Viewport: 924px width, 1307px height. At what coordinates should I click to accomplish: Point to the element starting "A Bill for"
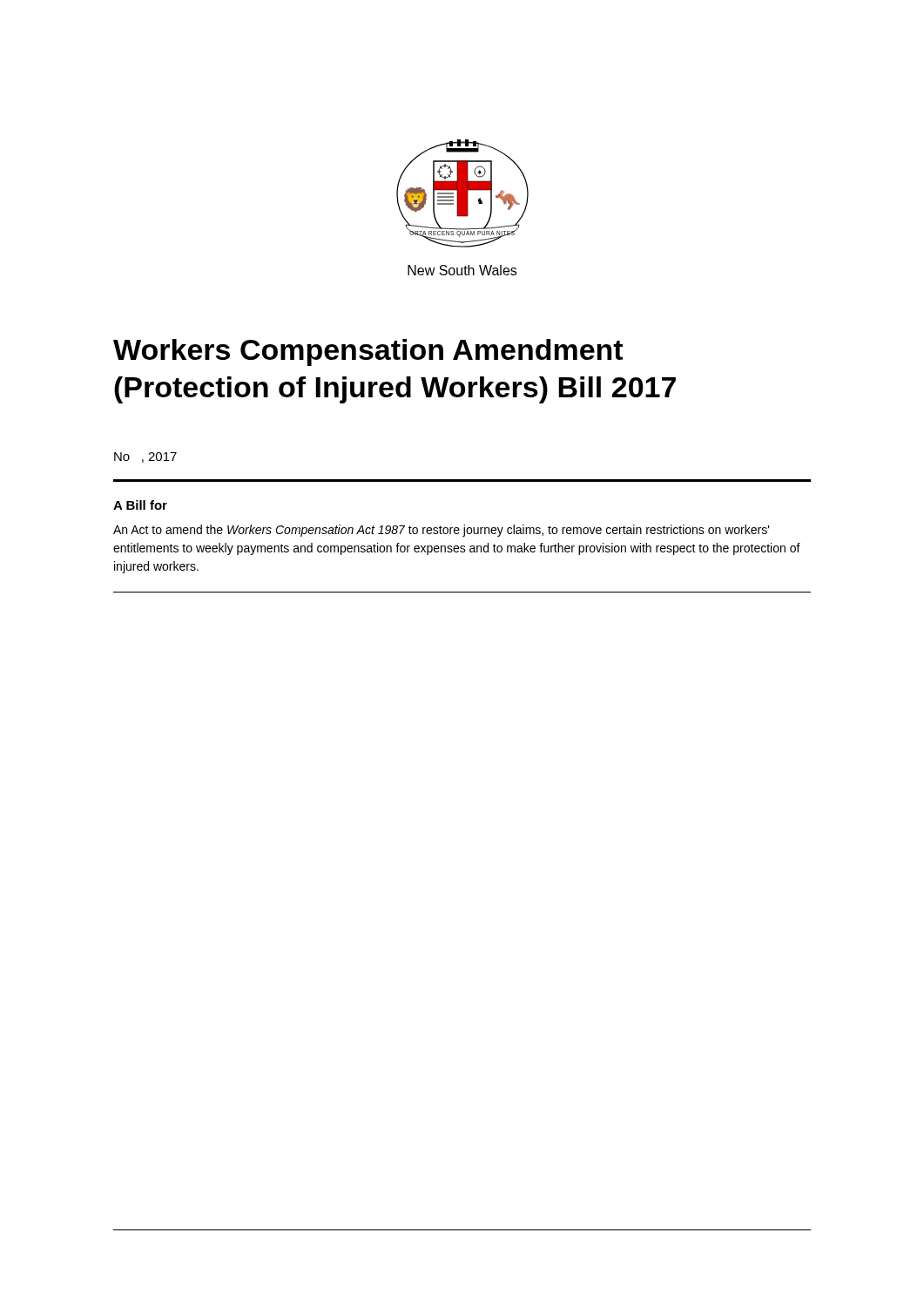coord(140,505)
